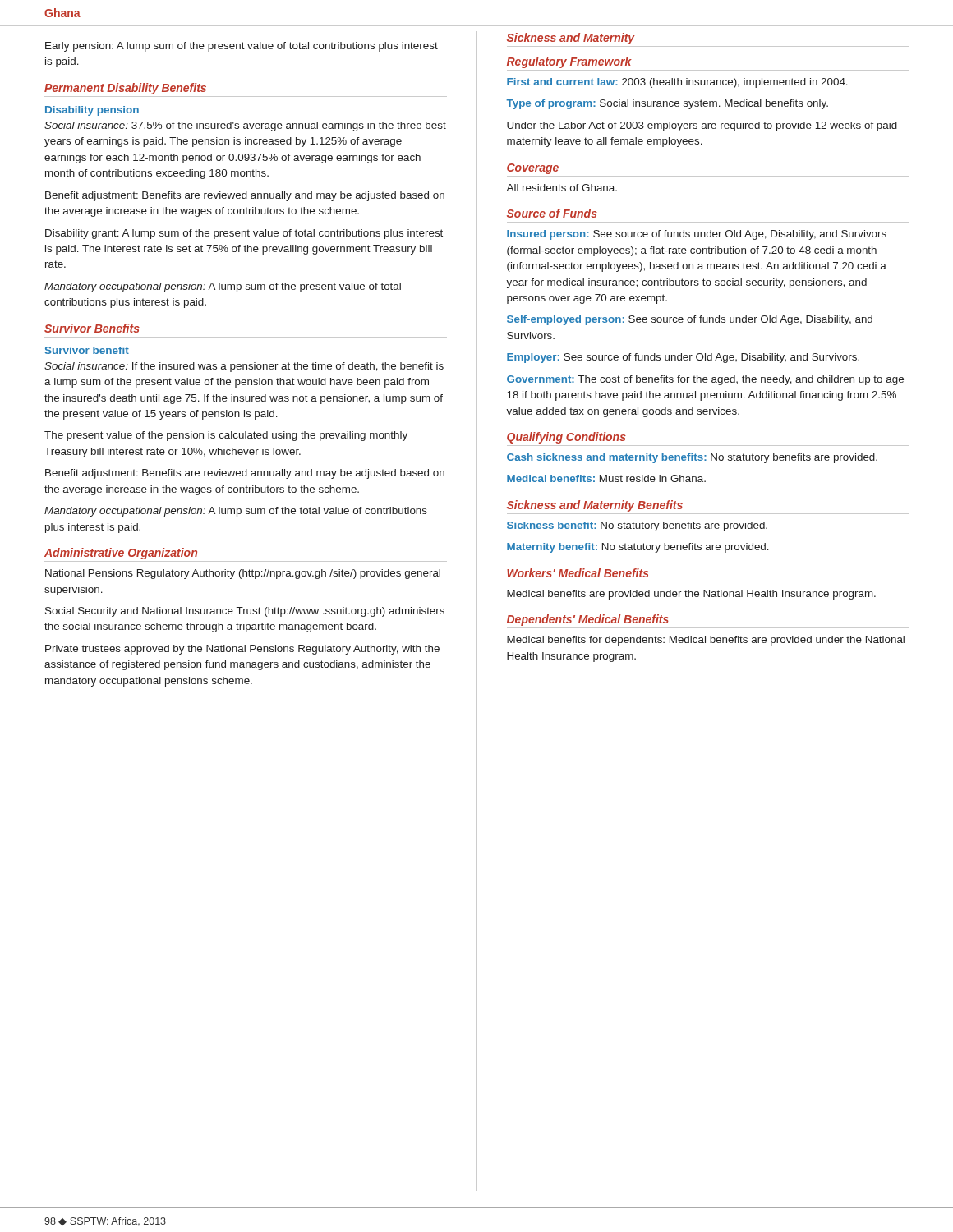Find the text block with the text "Type of program:"

(x=668, y=103)
